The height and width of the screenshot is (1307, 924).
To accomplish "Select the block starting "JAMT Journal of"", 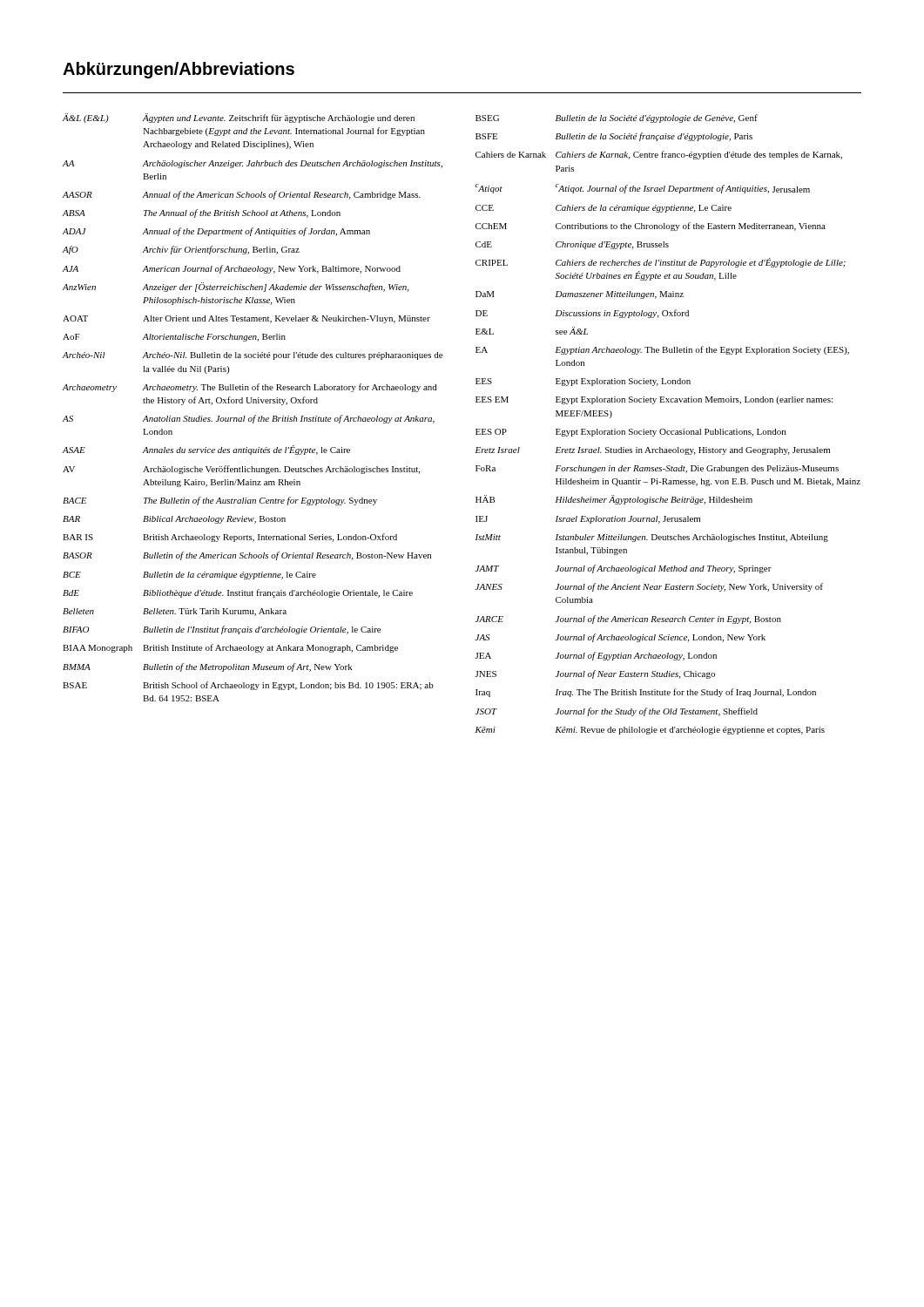I will click(668, 569).
